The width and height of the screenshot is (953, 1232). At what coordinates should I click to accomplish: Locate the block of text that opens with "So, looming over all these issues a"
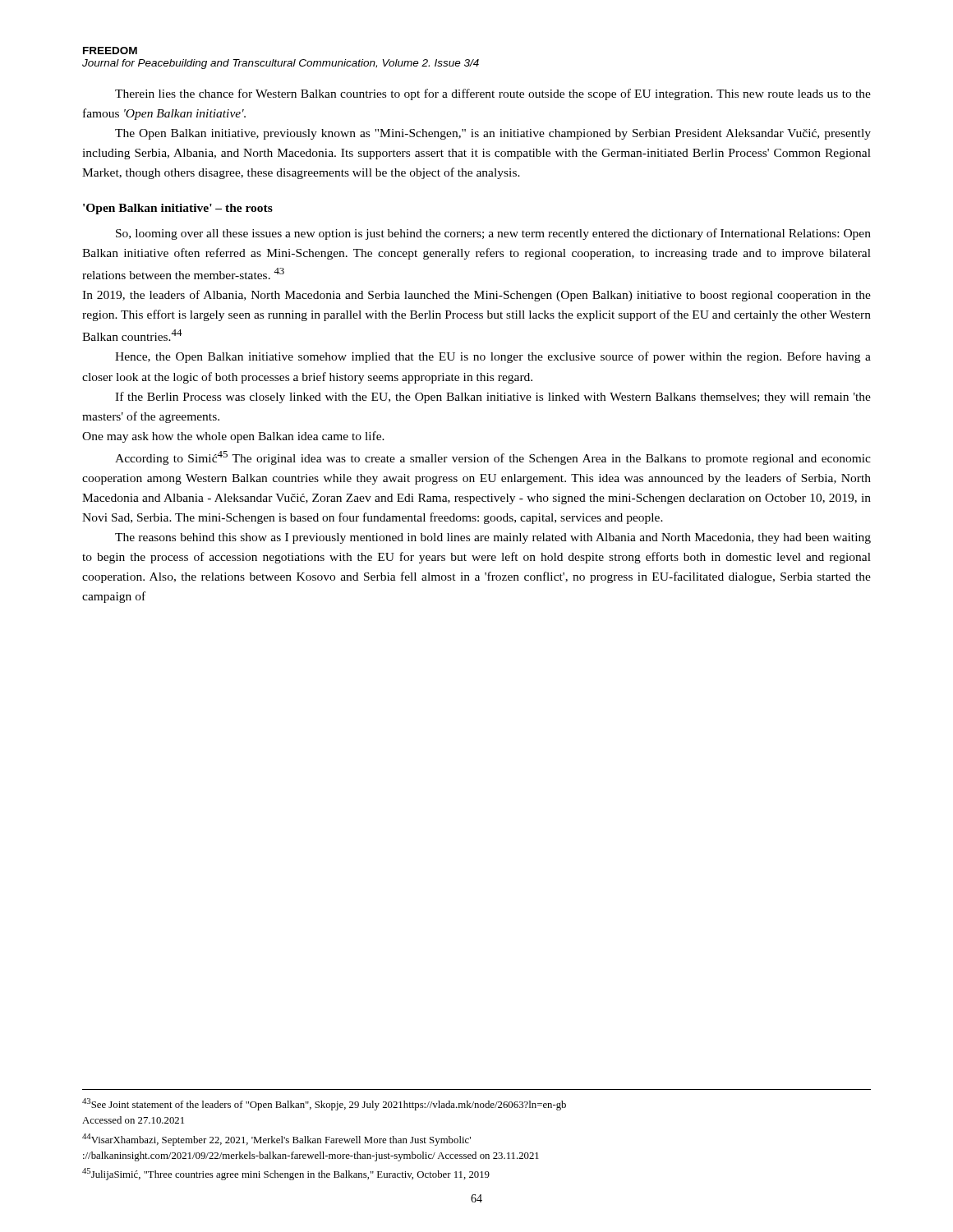coord(476,254)
